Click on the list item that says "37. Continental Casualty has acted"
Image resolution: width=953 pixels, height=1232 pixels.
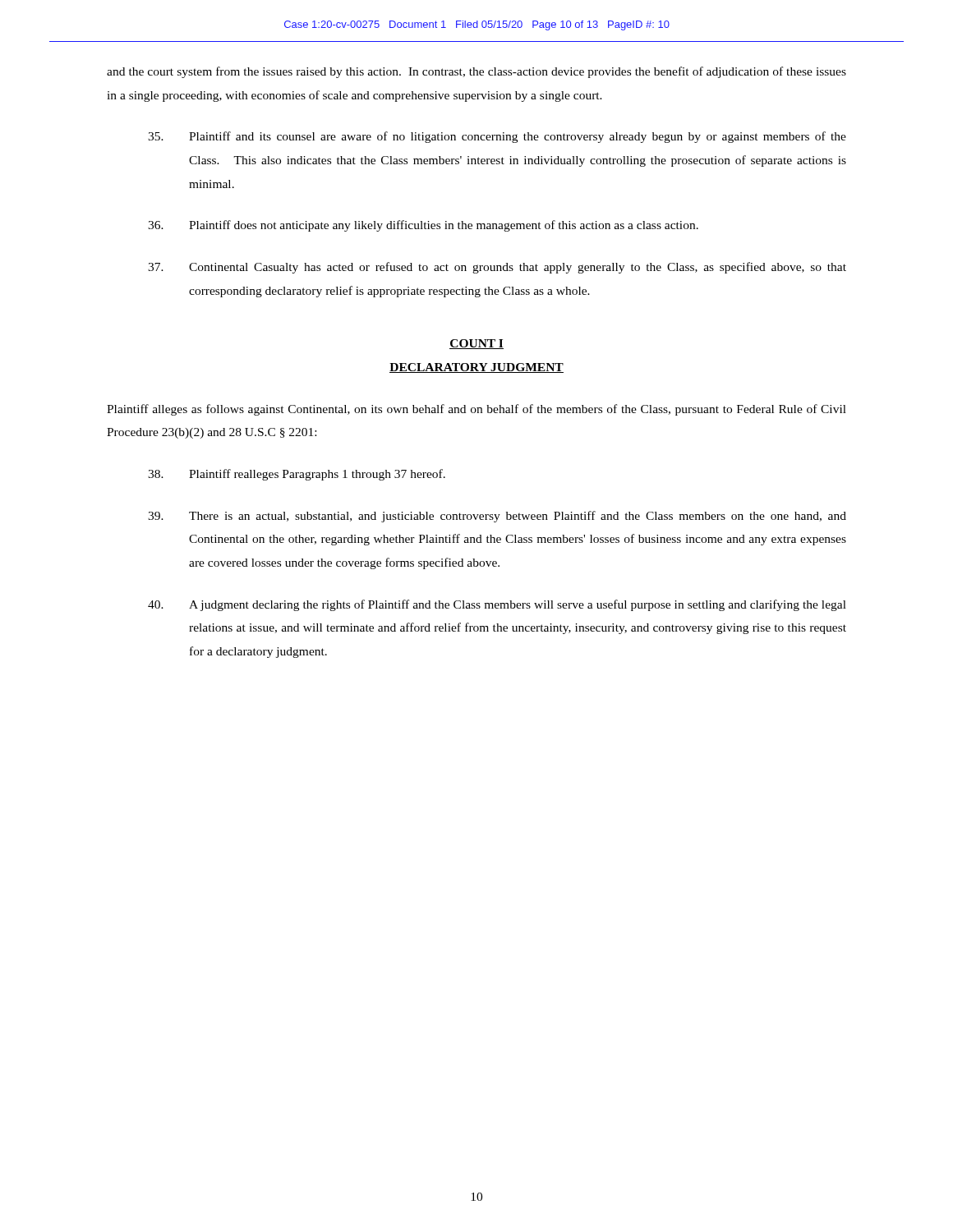coord(476,279)
